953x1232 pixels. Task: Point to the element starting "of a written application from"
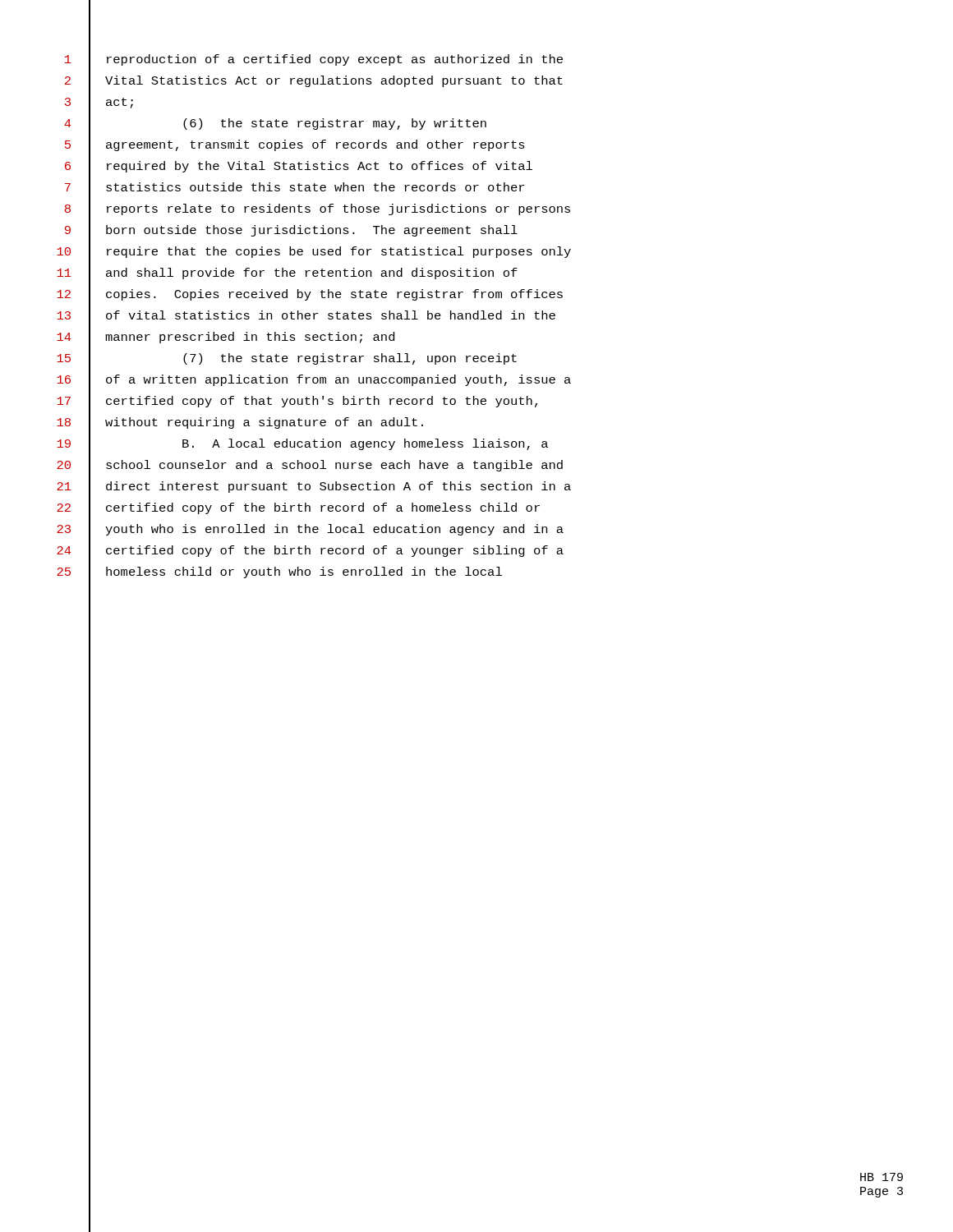tap(504, 380)
